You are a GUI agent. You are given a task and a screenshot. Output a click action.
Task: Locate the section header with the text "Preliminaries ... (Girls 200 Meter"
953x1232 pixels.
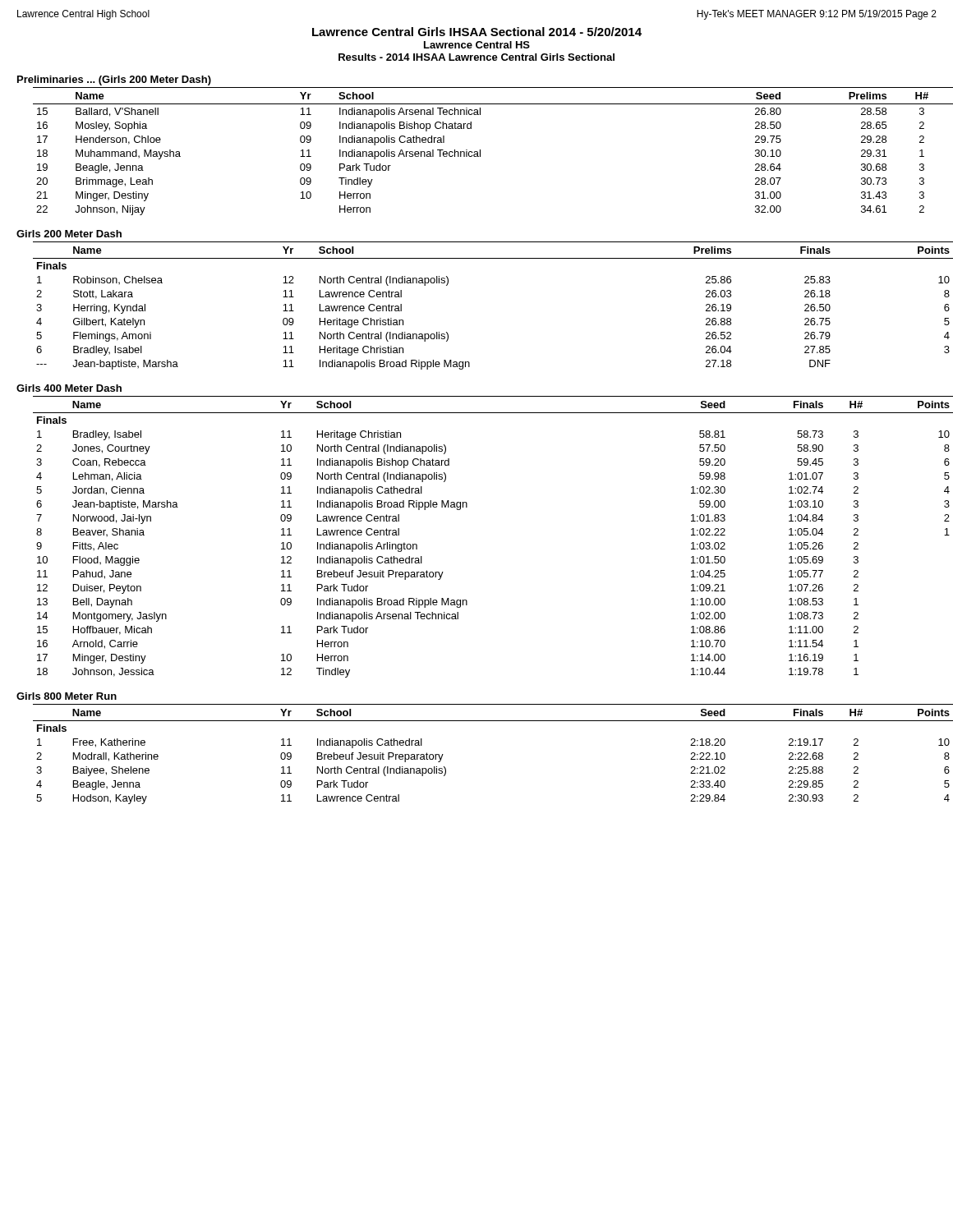point(114,79)
